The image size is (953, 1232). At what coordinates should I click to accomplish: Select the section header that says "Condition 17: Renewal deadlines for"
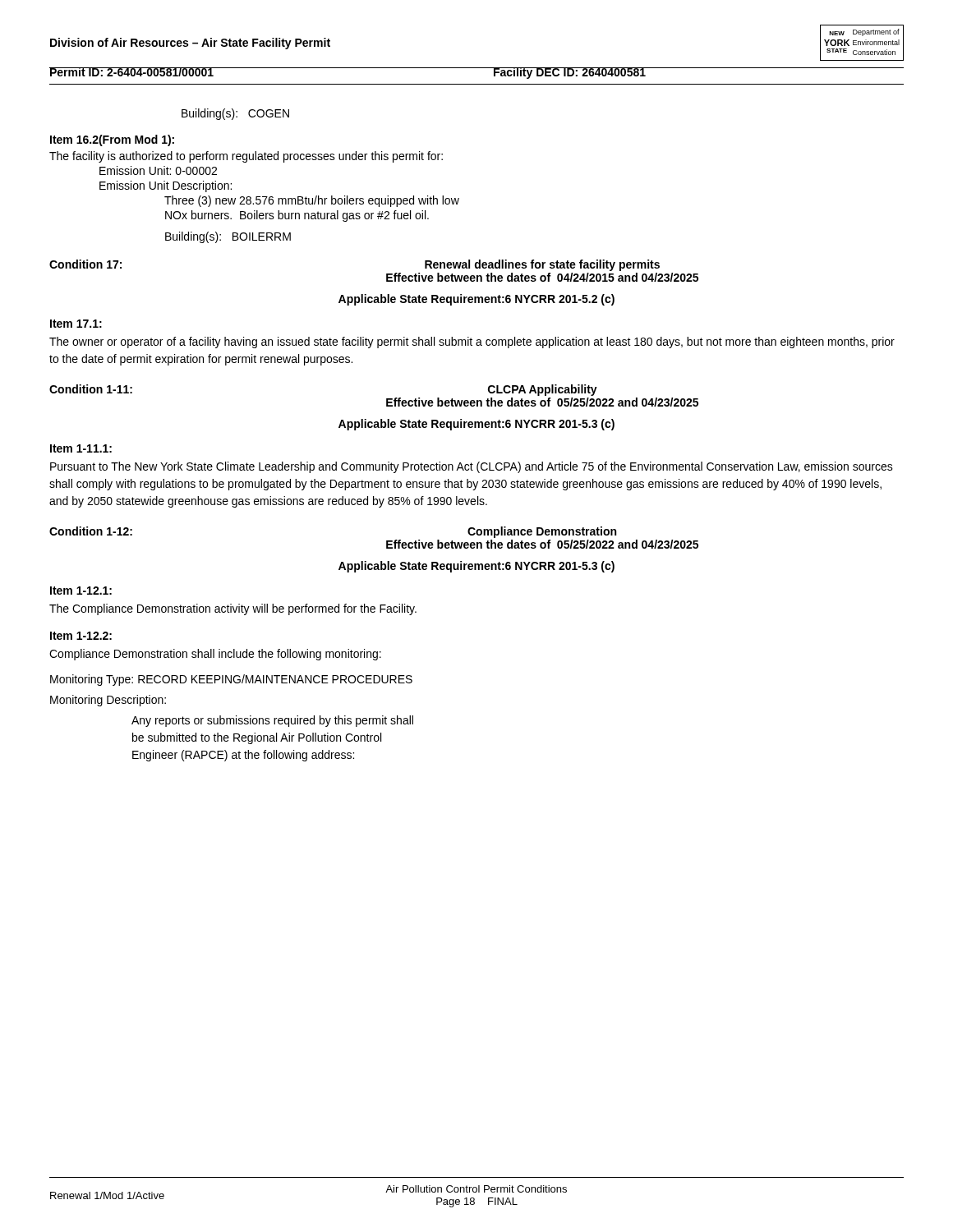pos(476,271)
